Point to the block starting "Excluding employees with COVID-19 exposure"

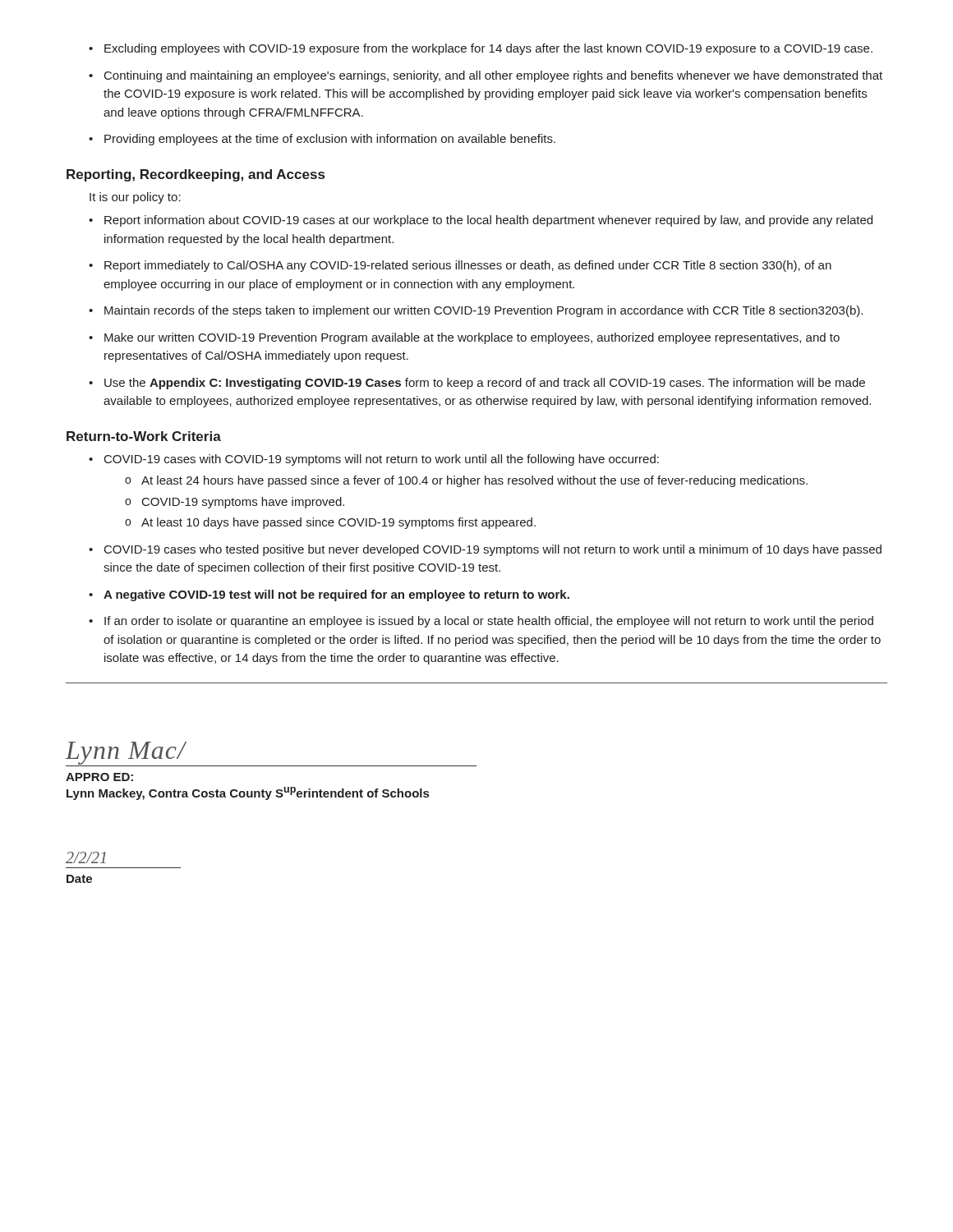pos(476,49)
